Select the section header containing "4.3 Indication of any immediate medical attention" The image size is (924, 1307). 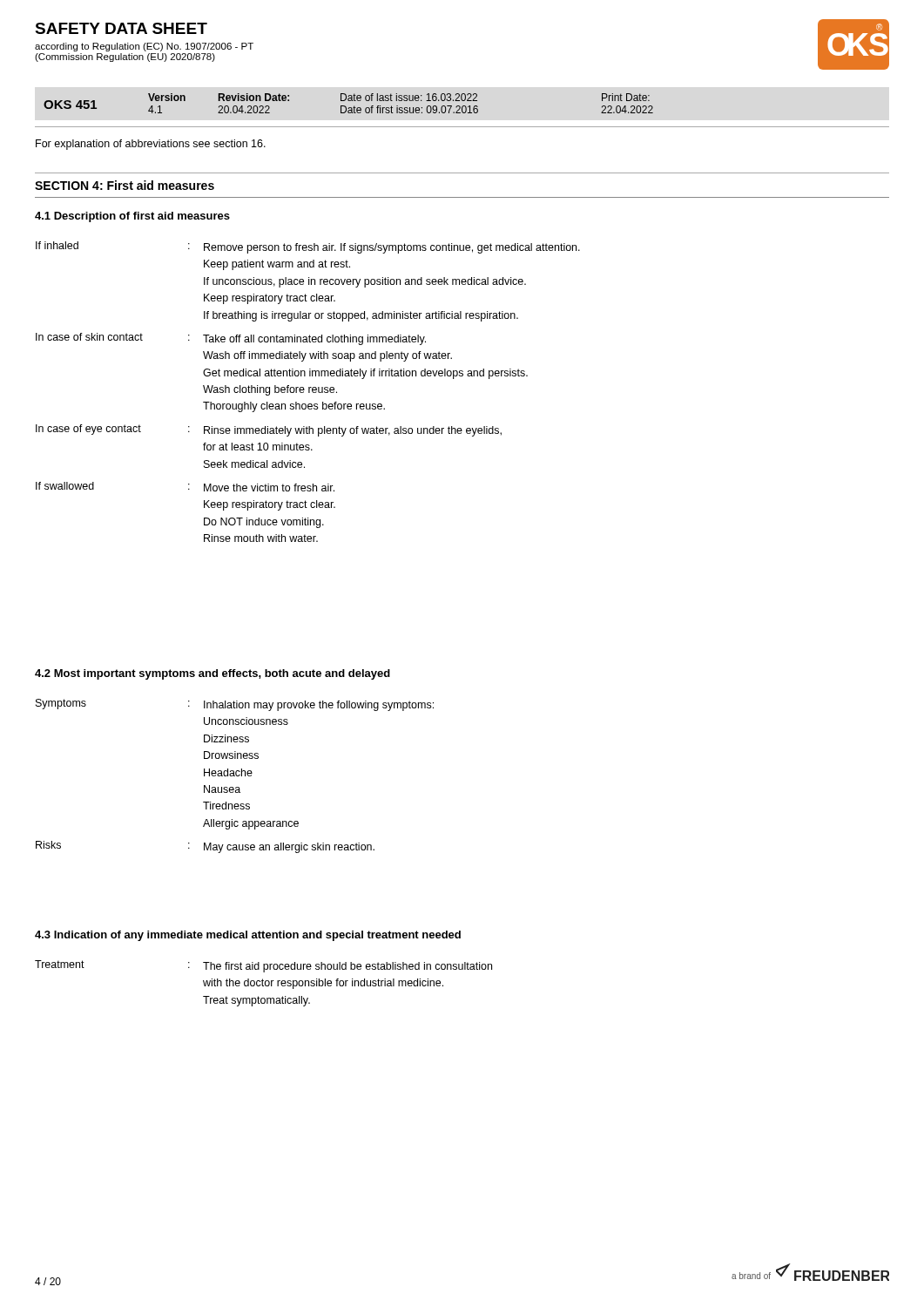(x=248, y=935)
